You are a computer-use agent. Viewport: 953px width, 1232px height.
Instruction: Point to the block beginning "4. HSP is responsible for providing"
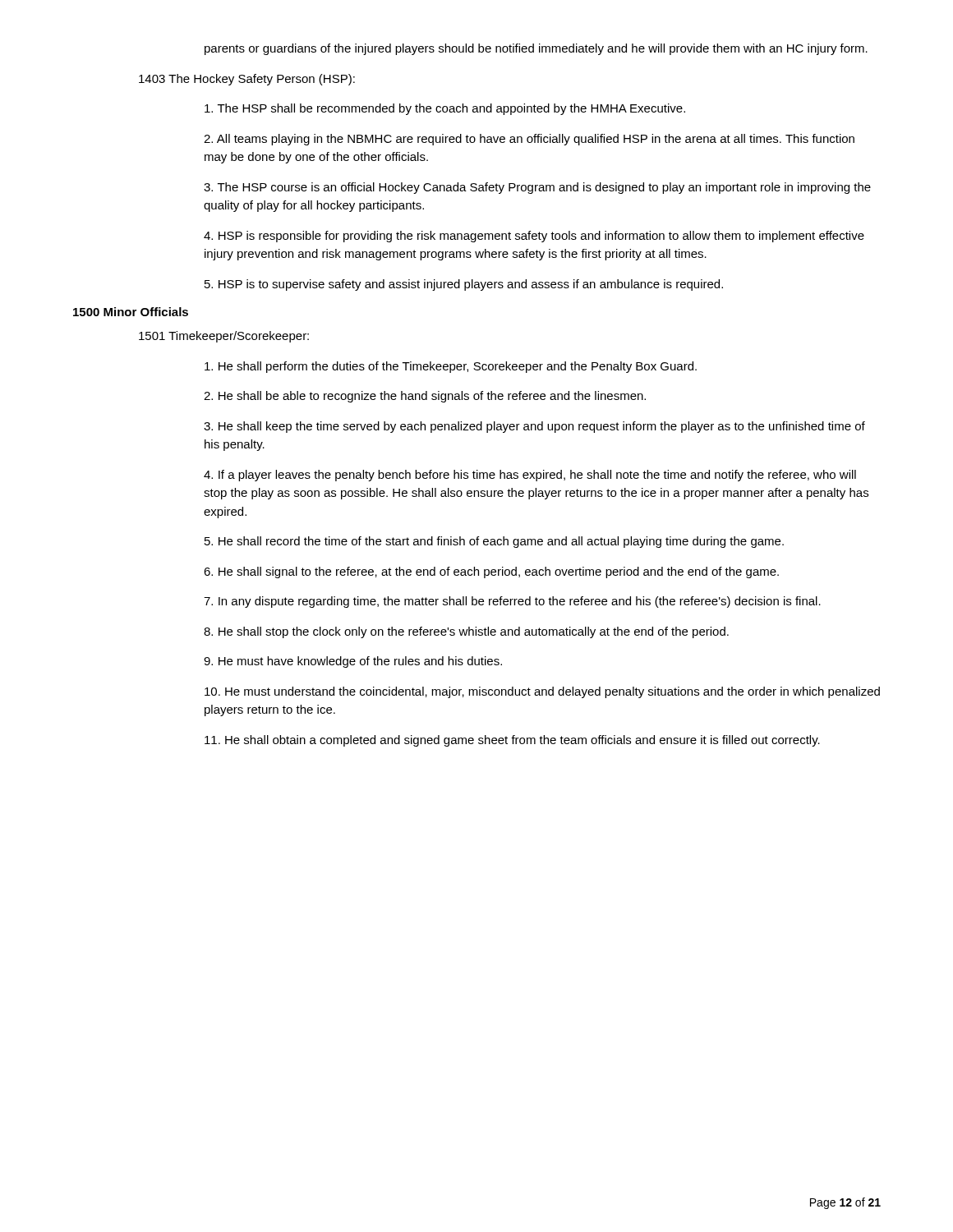tap(542, 245)
